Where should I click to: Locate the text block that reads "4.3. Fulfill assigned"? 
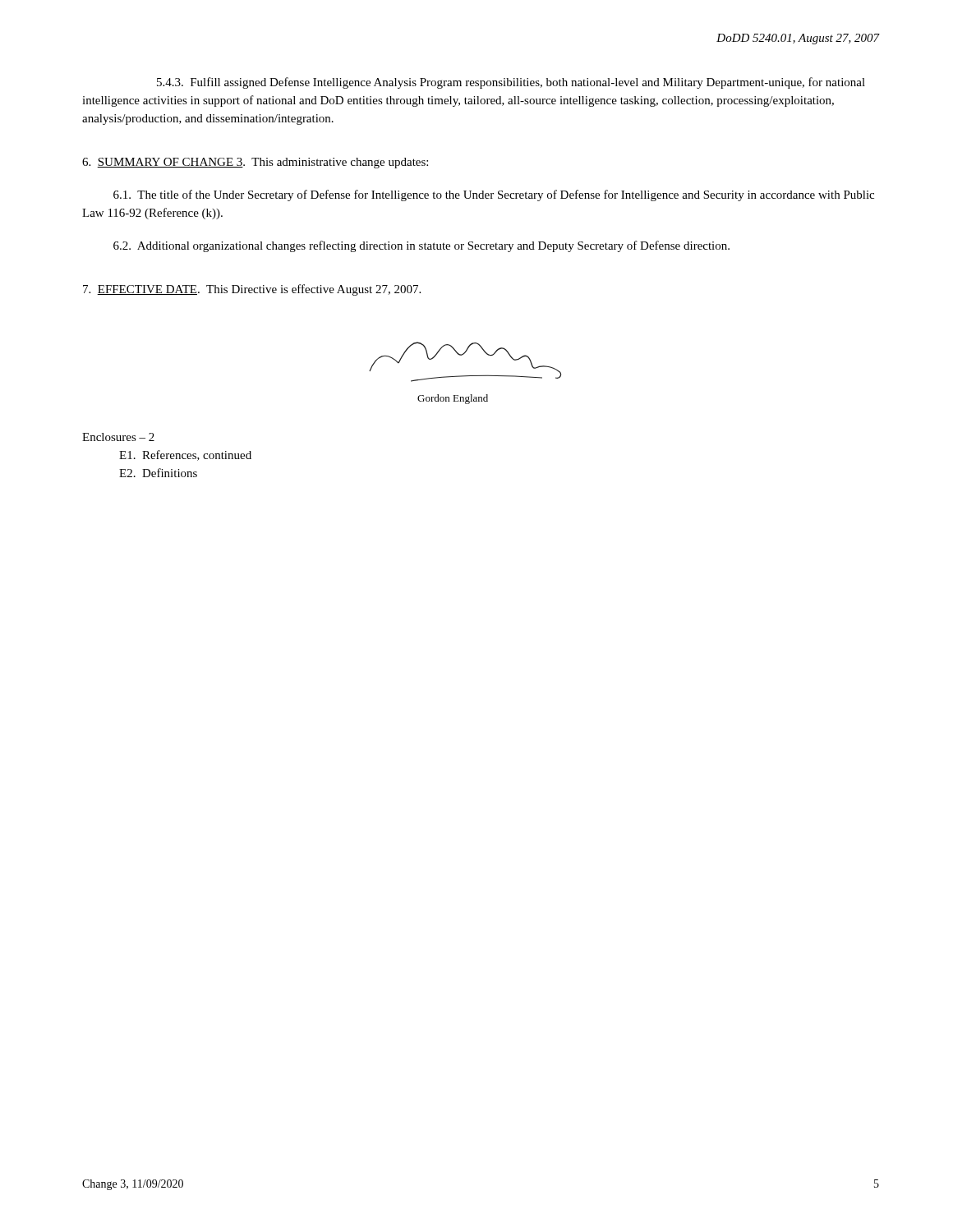pyautogui.click(x=481, y=101)
